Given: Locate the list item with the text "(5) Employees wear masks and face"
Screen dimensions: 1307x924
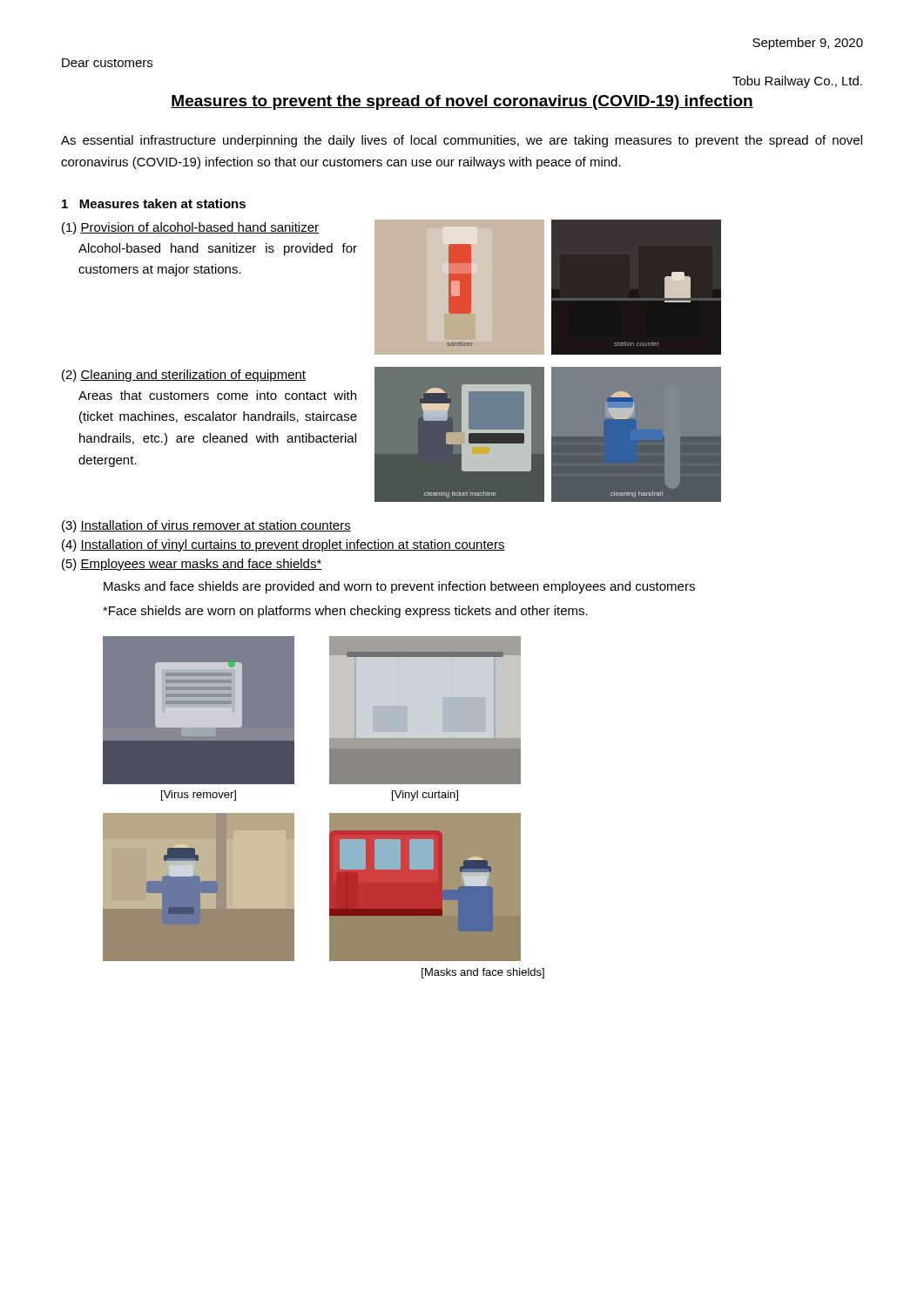Looking at the screenshot, I should point(191,563).
